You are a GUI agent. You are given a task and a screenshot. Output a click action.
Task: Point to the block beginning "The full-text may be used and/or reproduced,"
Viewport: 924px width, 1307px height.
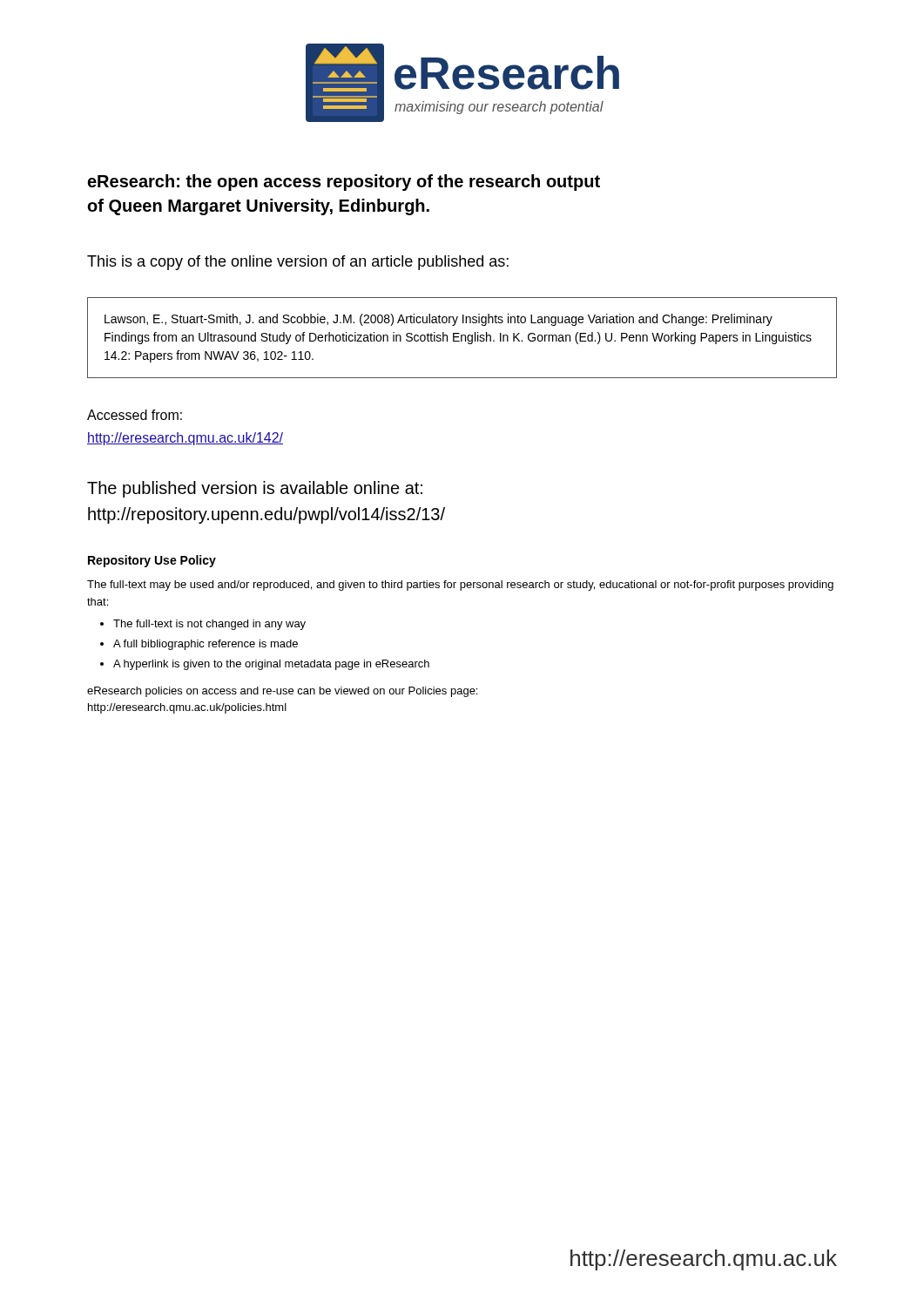pyautogui.click(x=461, y=593)
